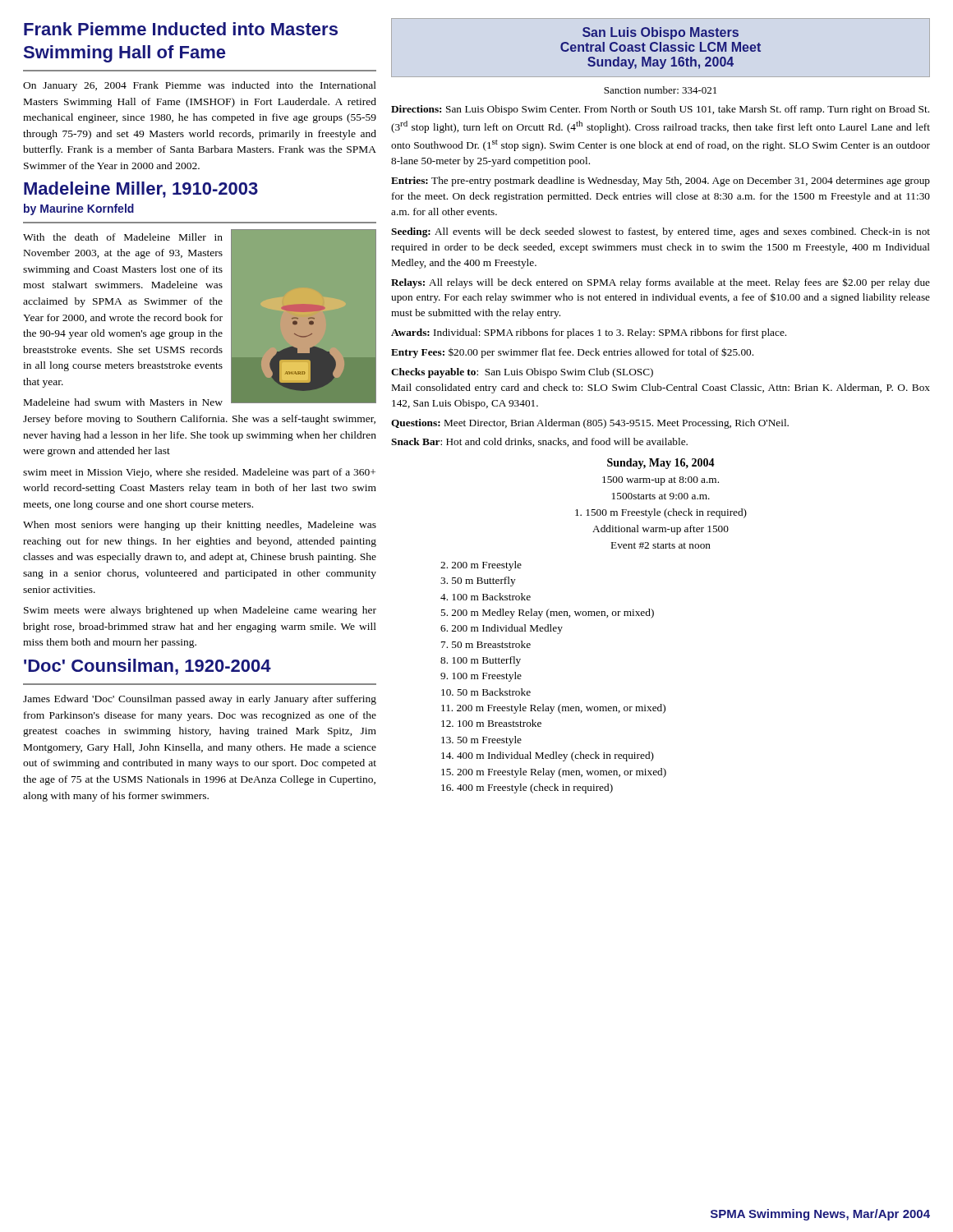Click the section header that begins "San Luis Obispo"
This screenshot has width=953, height=1232.
click(x=661, y=48)
